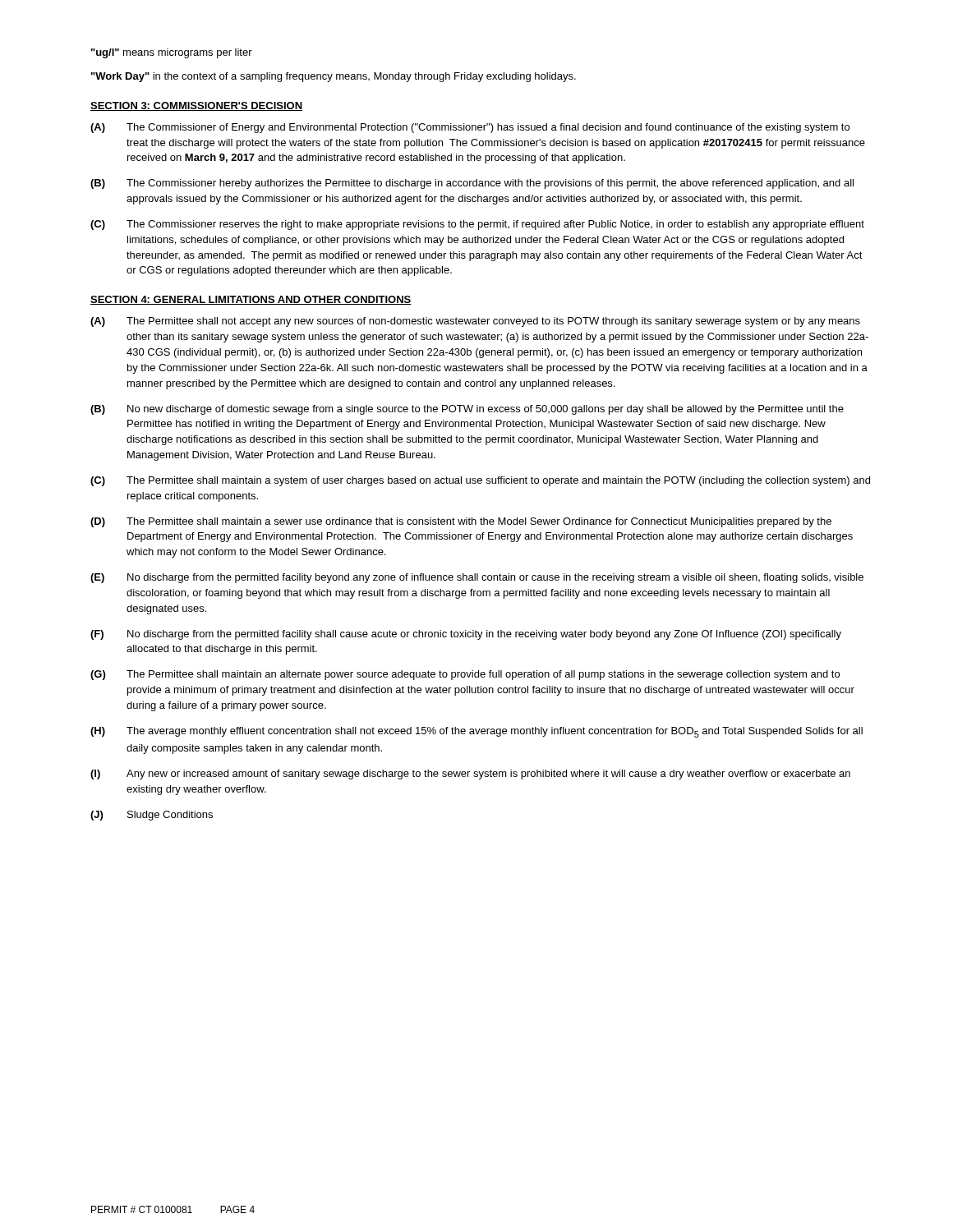Find the block starting "(J) Sludge Conditions"
Viewport: 953px width, 1232px height.
pyautogui.click(x=152, y=816)
